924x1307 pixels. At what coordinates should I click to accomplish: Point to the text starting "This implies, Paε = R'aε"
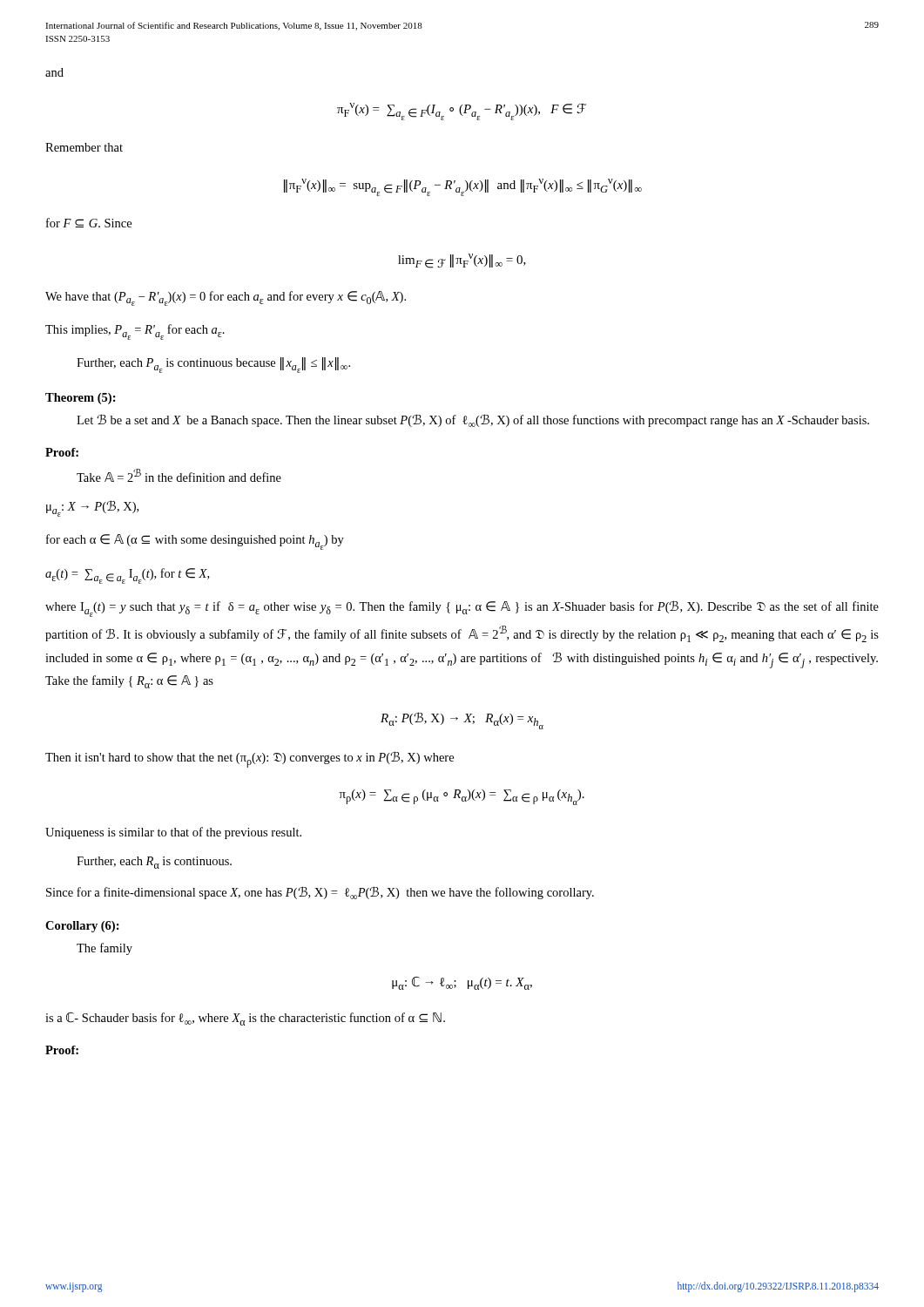[x=135, y=332]
